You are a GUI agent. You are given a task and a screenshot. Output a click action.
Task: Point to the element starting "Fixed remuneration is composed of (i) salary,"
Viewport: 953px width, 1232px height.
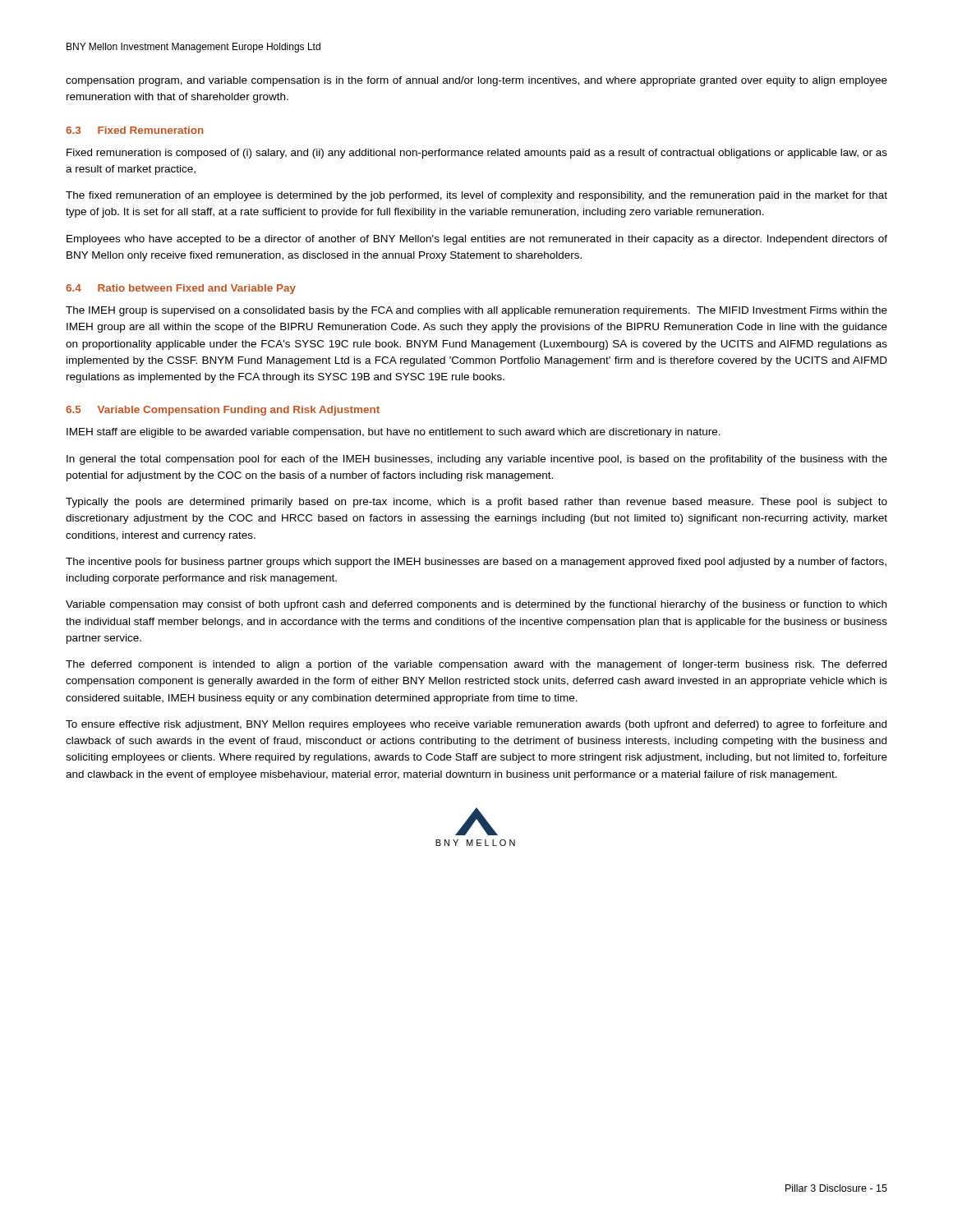[x=476, y=160]
